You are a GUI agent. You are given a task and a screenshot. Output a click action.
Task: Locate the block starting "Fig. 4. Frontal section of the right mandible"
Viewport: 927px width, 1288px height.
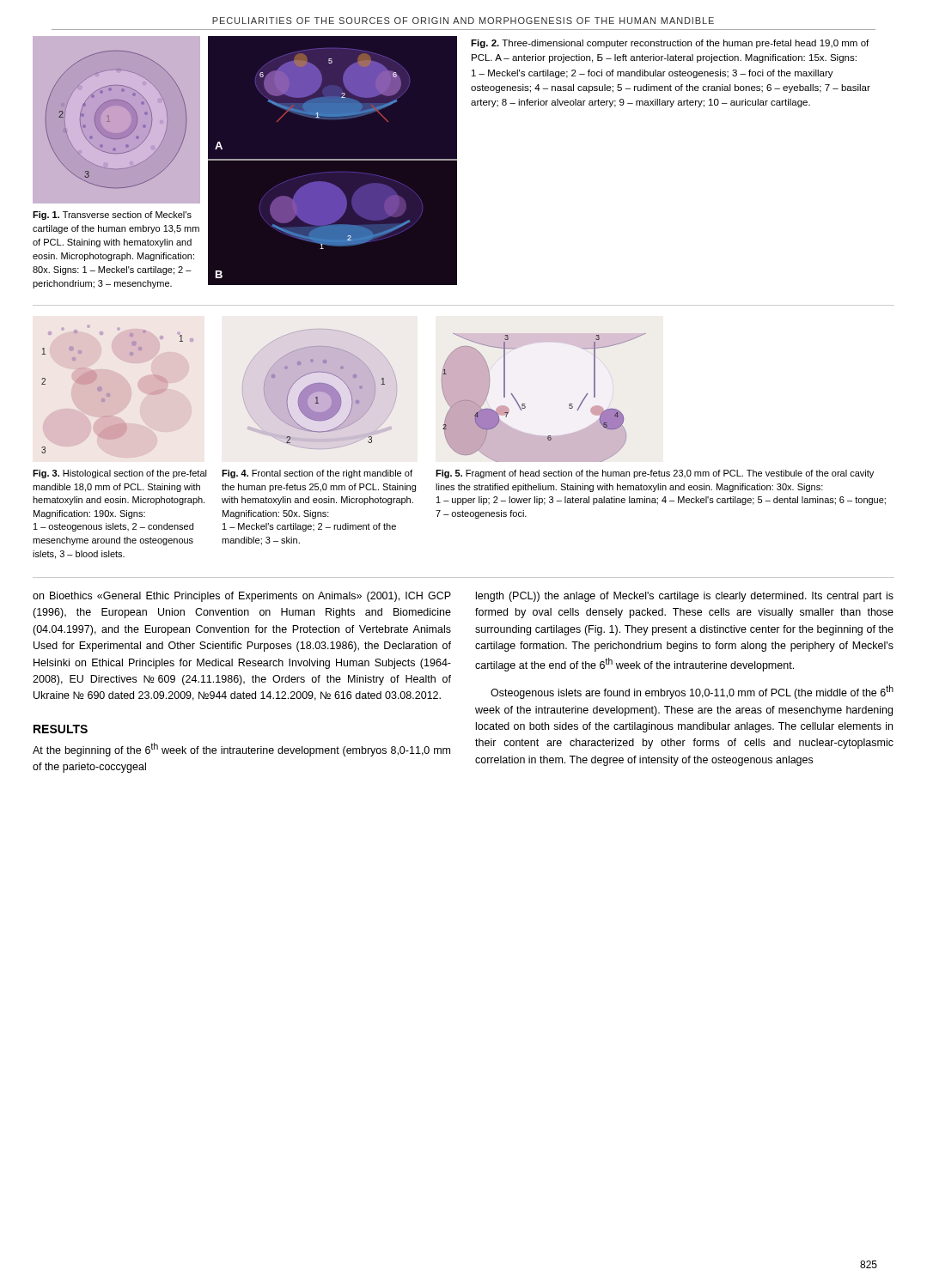[x=319, y=507]
